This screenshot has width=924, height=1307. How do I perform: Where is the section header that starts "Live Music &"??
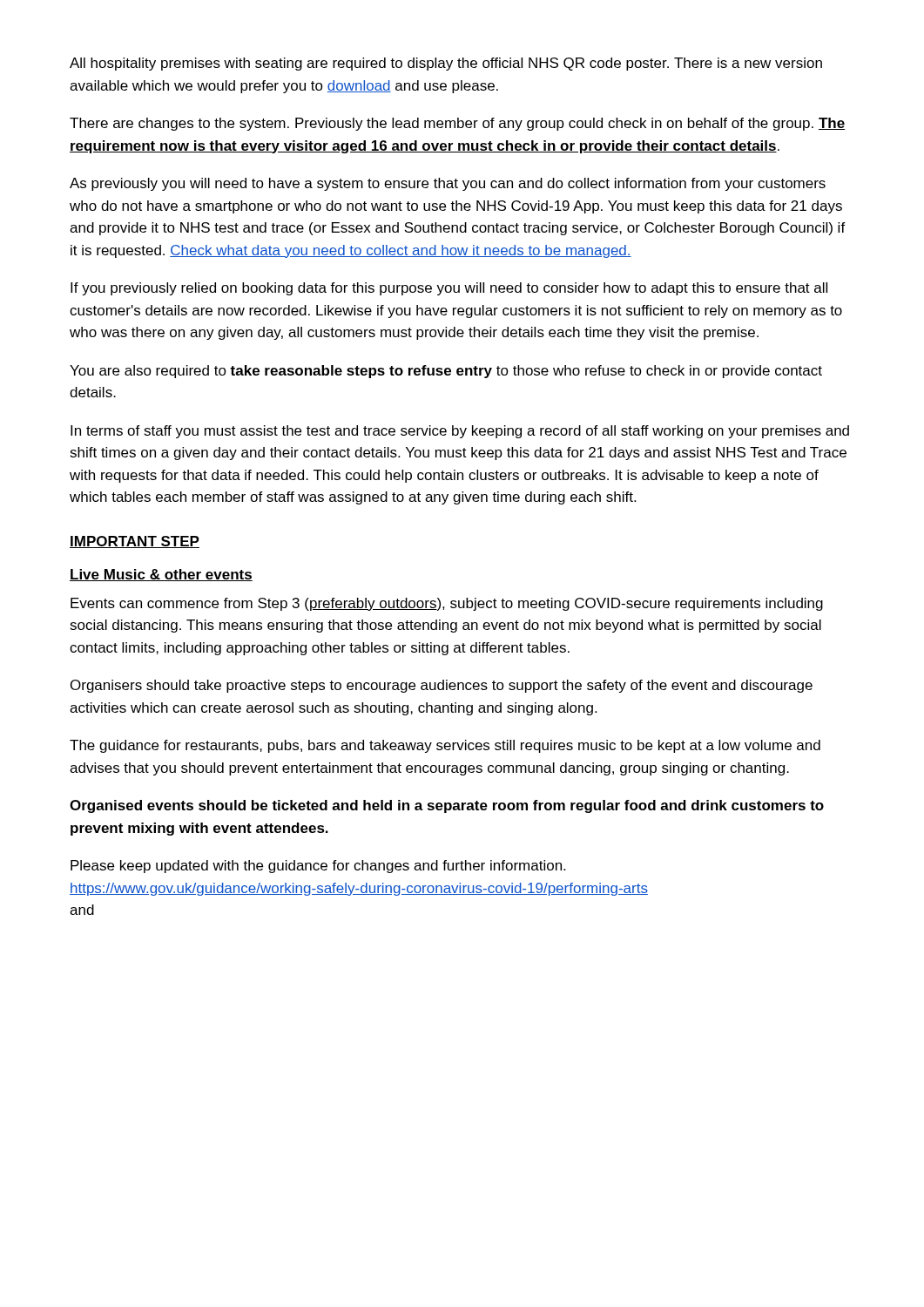[161, 574]
